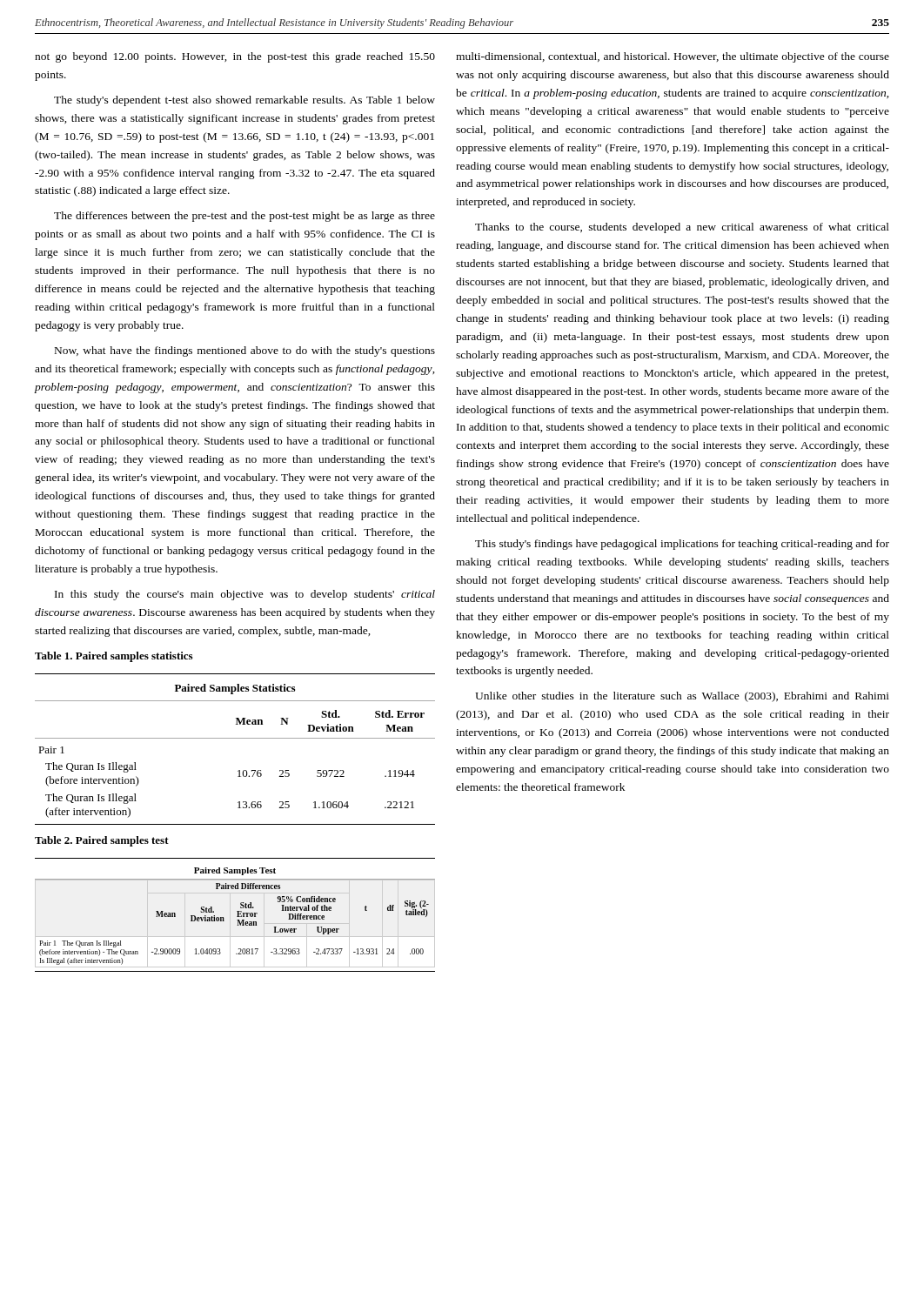
Task: Navigate to the text block starting "Table 2. Paired samples test"
Action: pyautogui.click(x=102, y=840)
